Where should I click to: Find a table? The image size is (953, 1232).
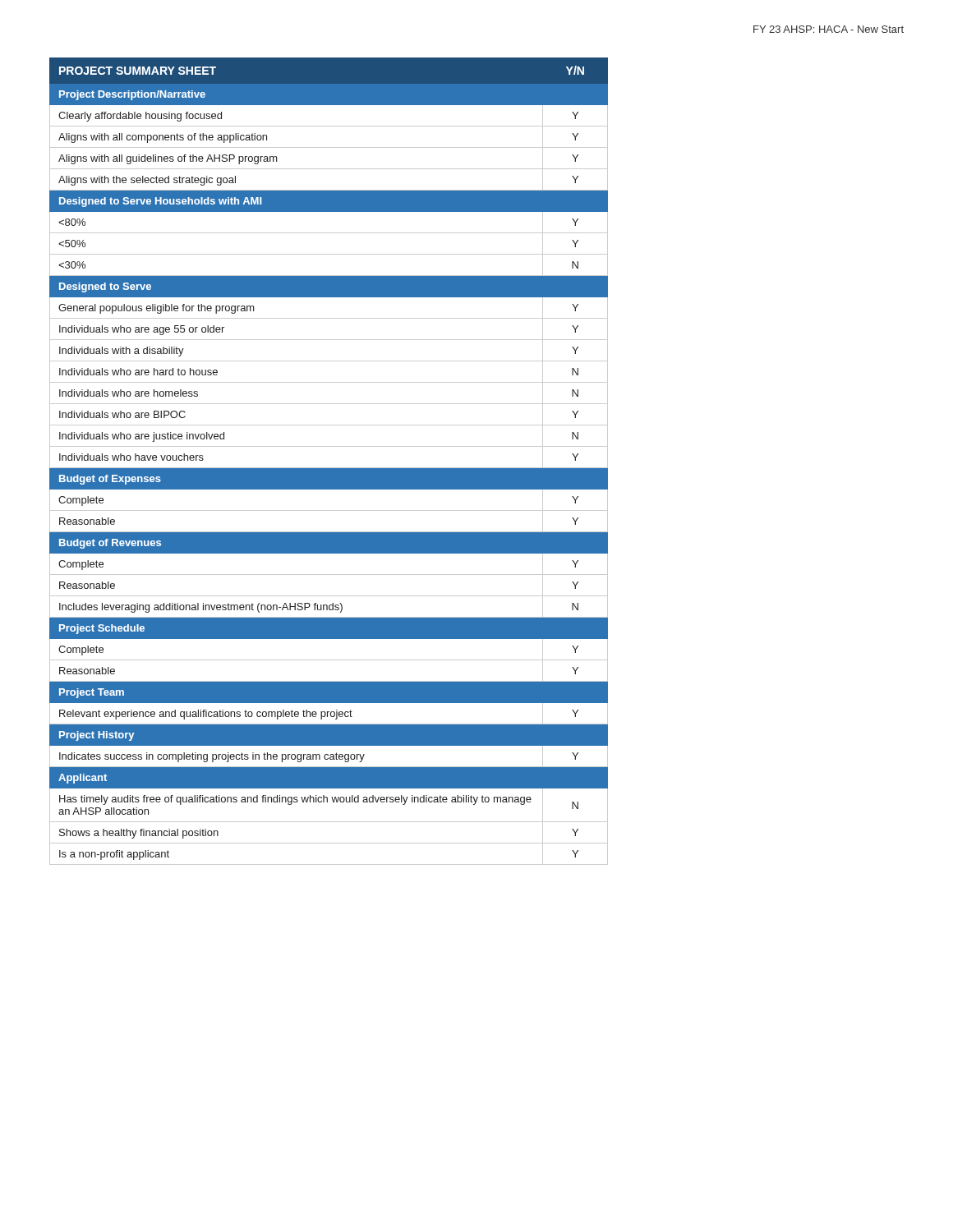[329, 461]
